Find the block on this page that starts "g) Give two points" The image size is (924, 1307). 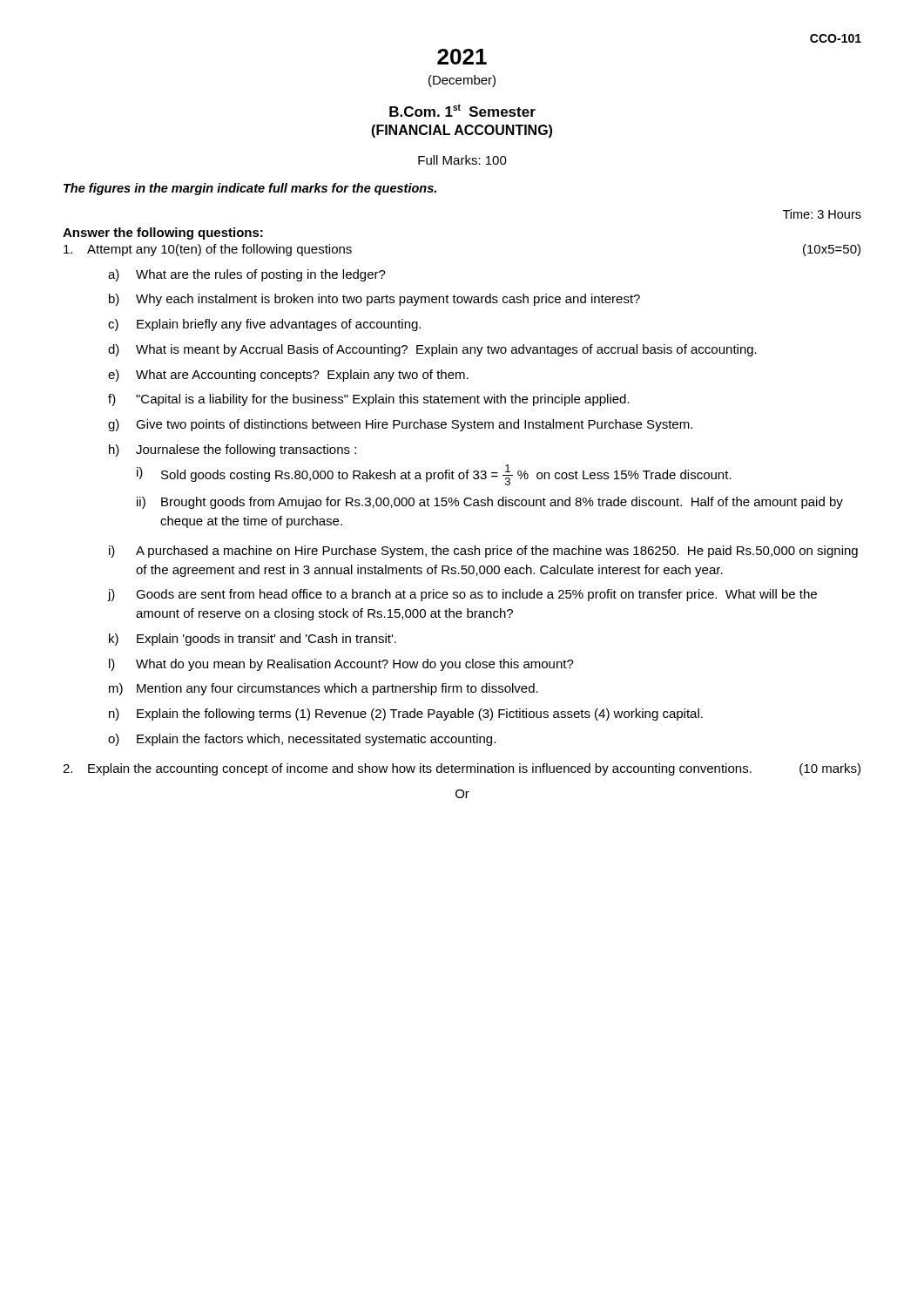tap(485, 424)
